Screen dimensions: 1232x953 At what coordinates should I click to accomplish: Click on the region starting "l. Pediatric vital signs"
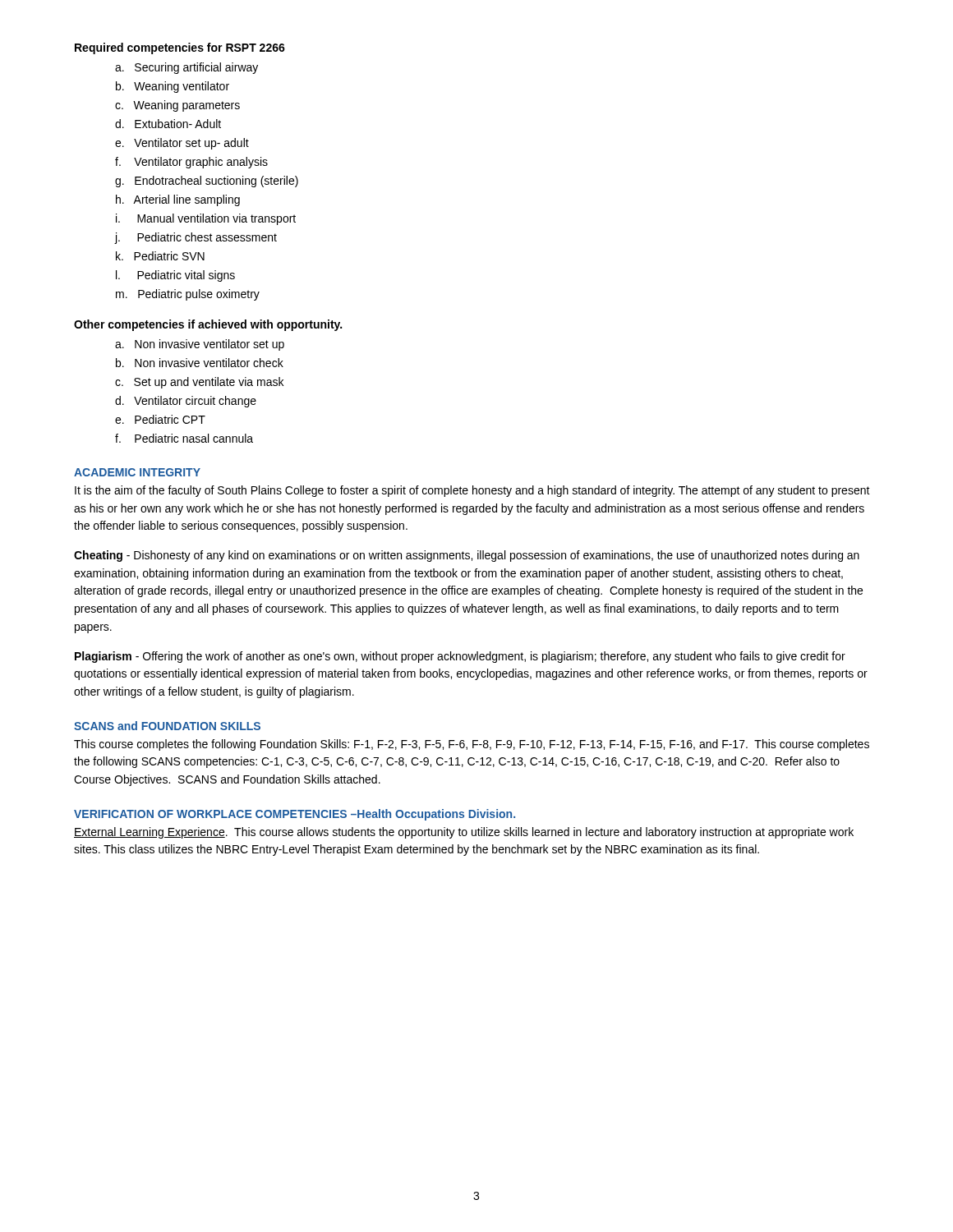[x=175, y=276]
